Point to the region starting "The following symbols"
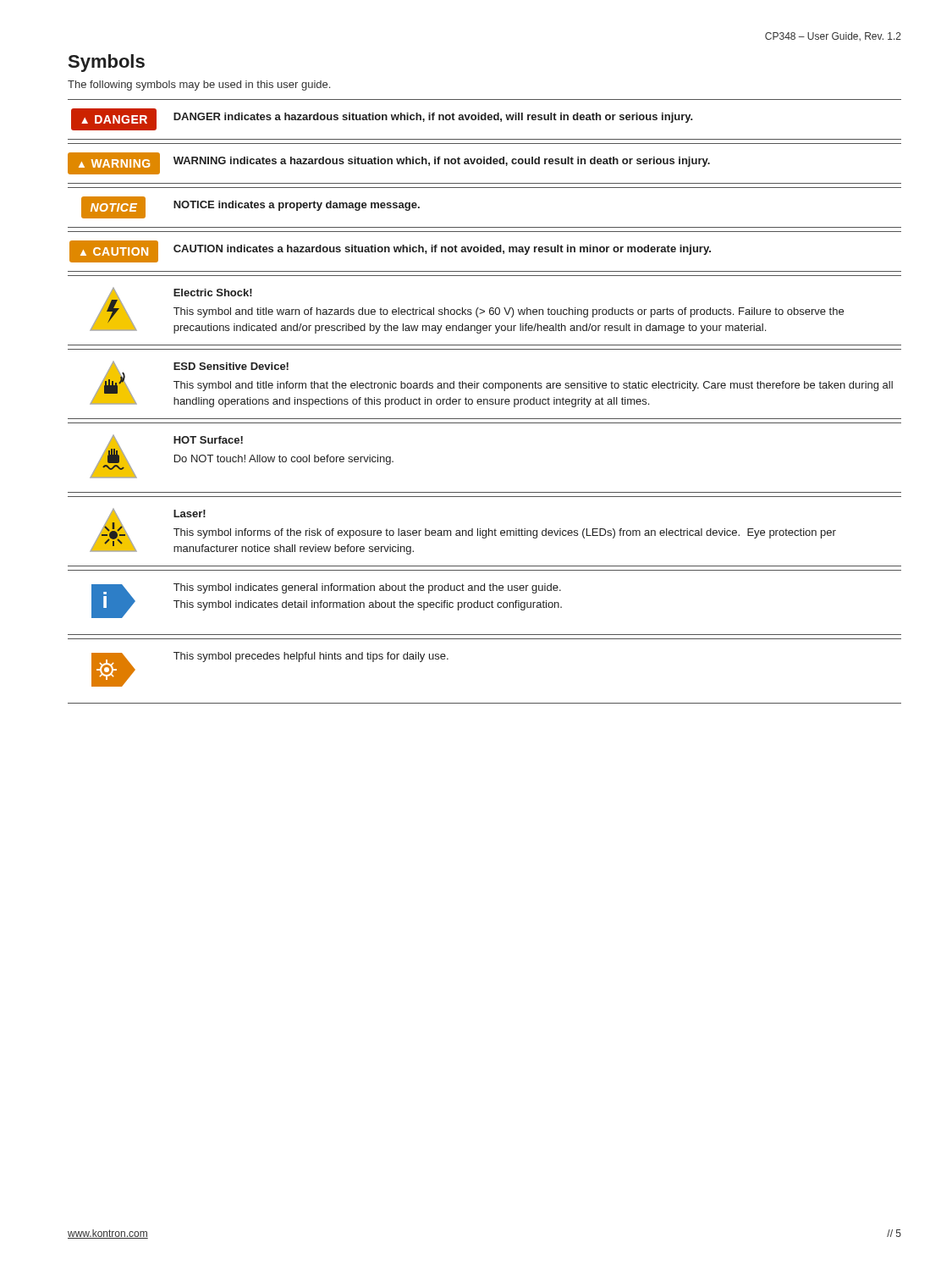Screen dimensions: 1270x952 click(199, 84)
